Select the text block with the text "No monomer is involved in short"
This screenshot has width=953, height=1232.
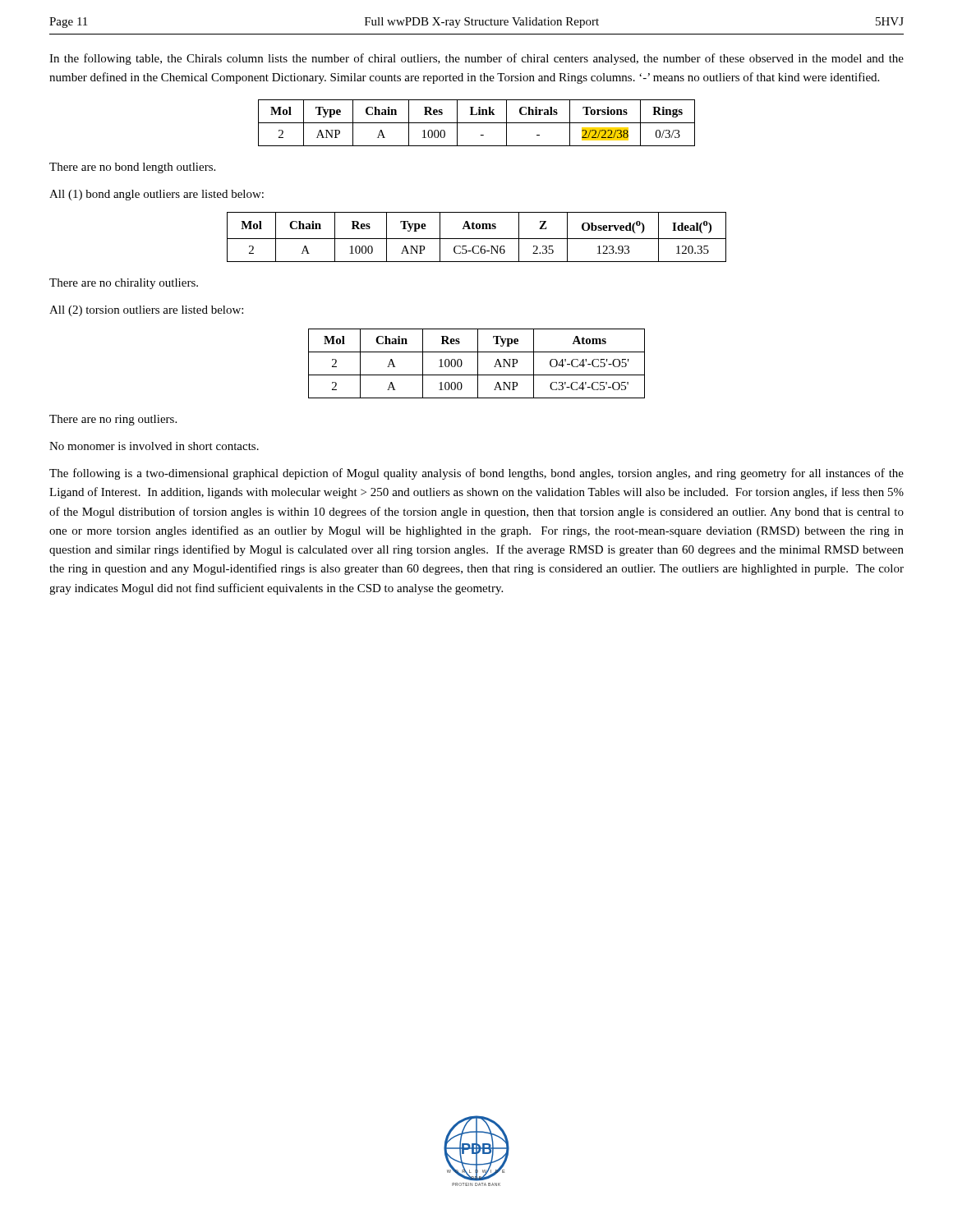154,446
